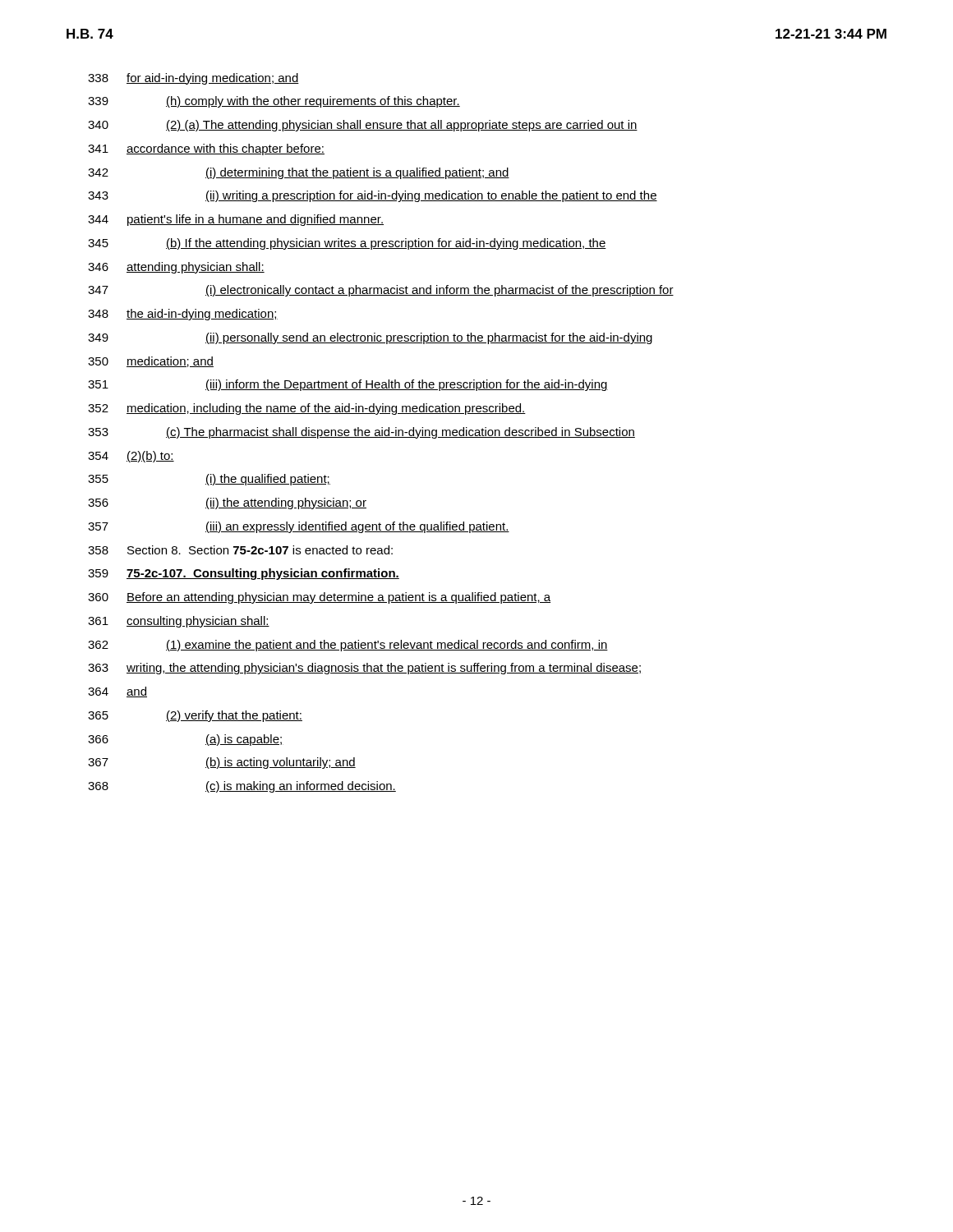Viewport: 953px width, 1232px height.
Task: Navigate to the region starting "362 (1) examine the"
Action: pyautogui.click(x=476, y=644)
